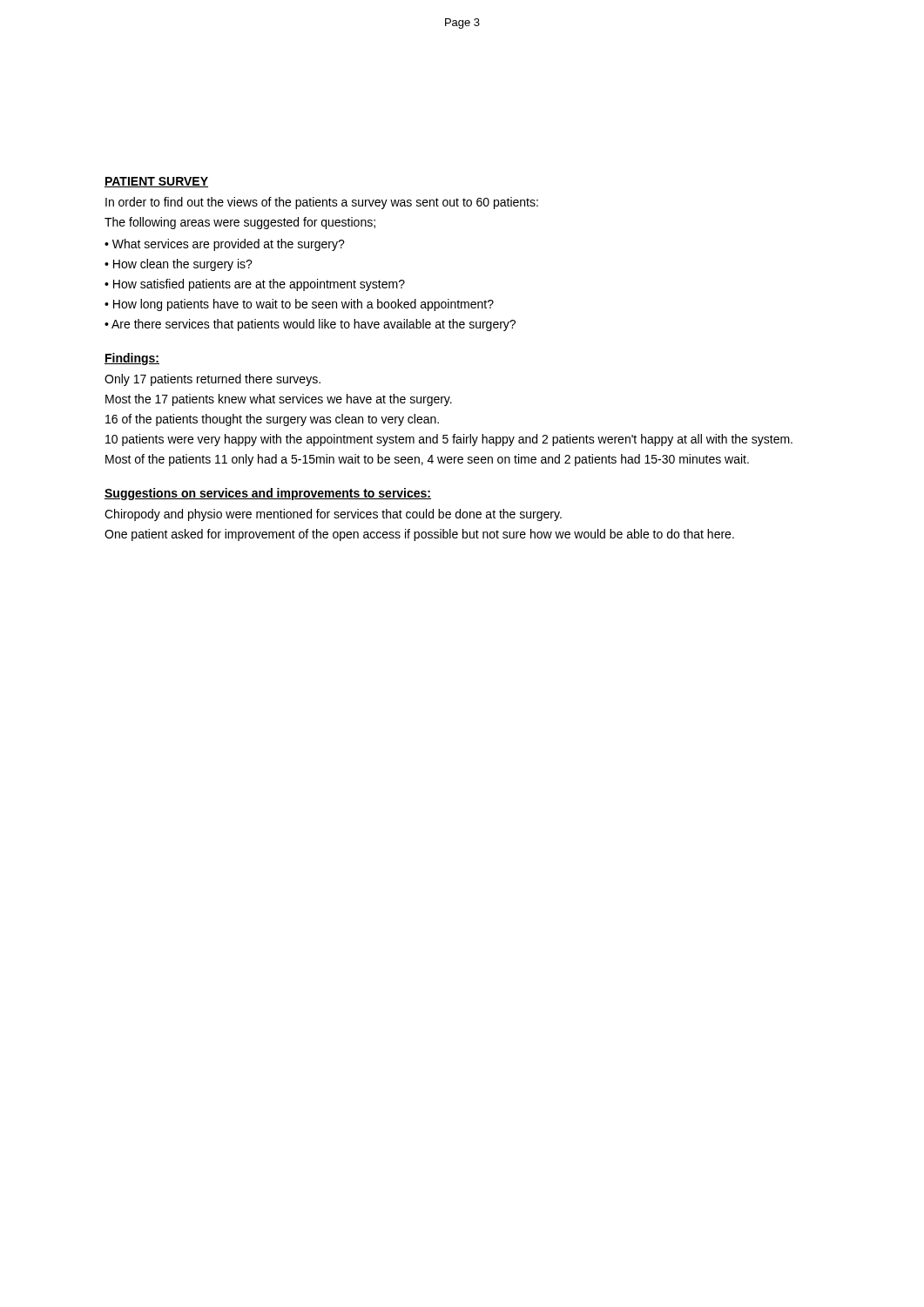Select the text starting "The following areas were suggested for questions;"
Image resolution: width=924 pixels, height=1307 pixels.
point(240,222)
